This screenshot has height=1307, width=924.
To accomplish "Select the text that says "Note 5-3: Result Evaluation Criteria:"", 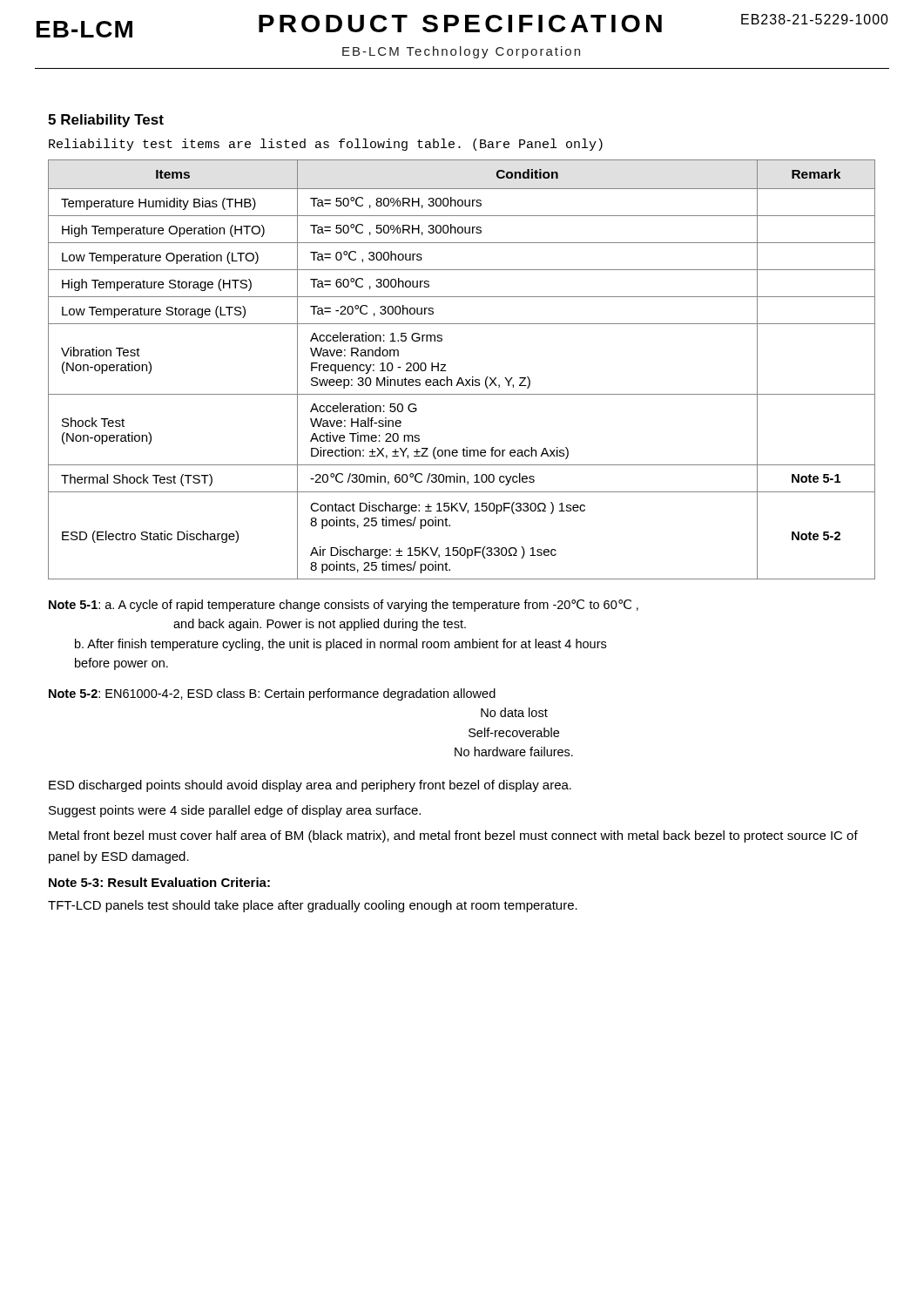I will 159,882.
